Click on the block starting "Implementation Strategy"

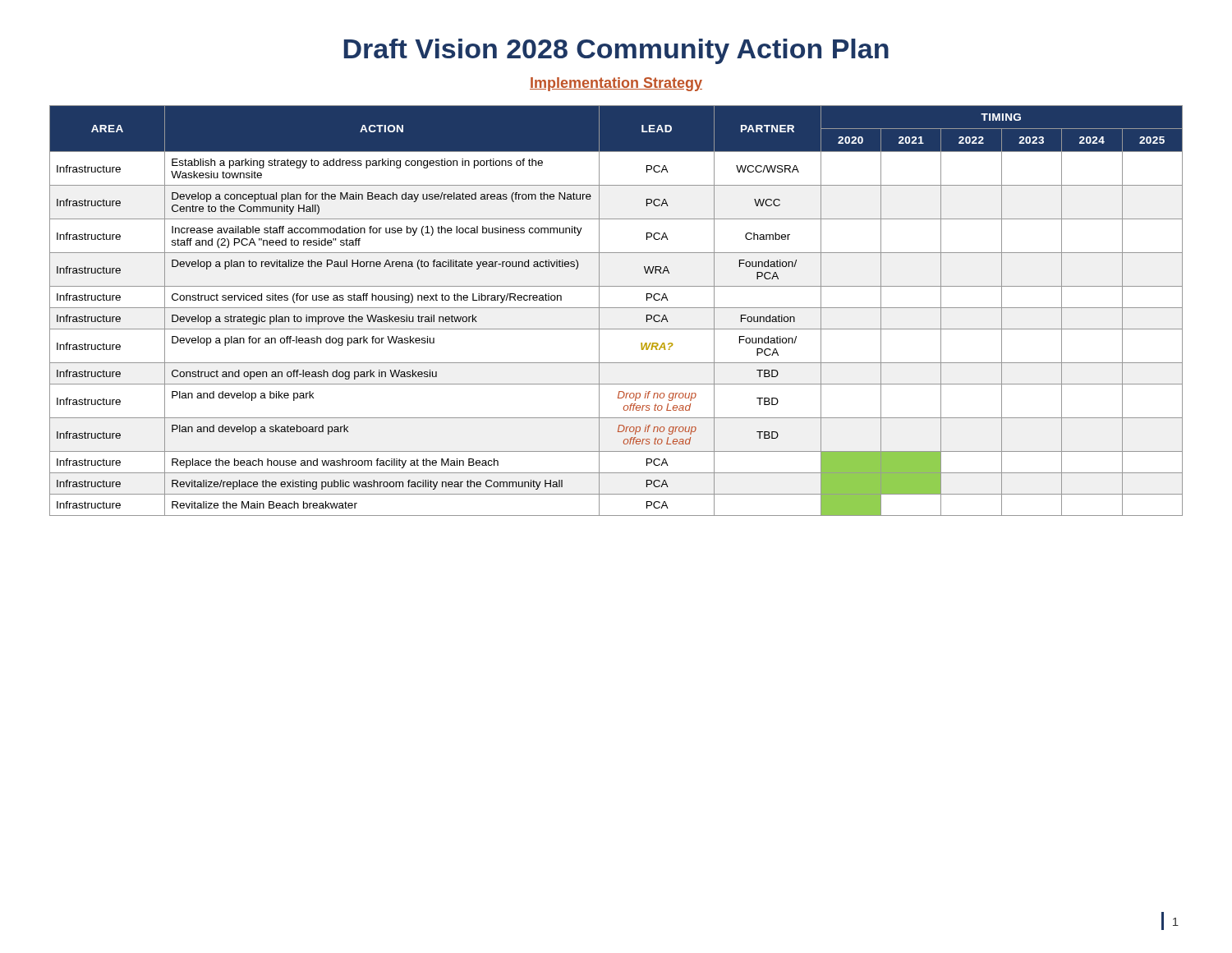pos(616,83)
